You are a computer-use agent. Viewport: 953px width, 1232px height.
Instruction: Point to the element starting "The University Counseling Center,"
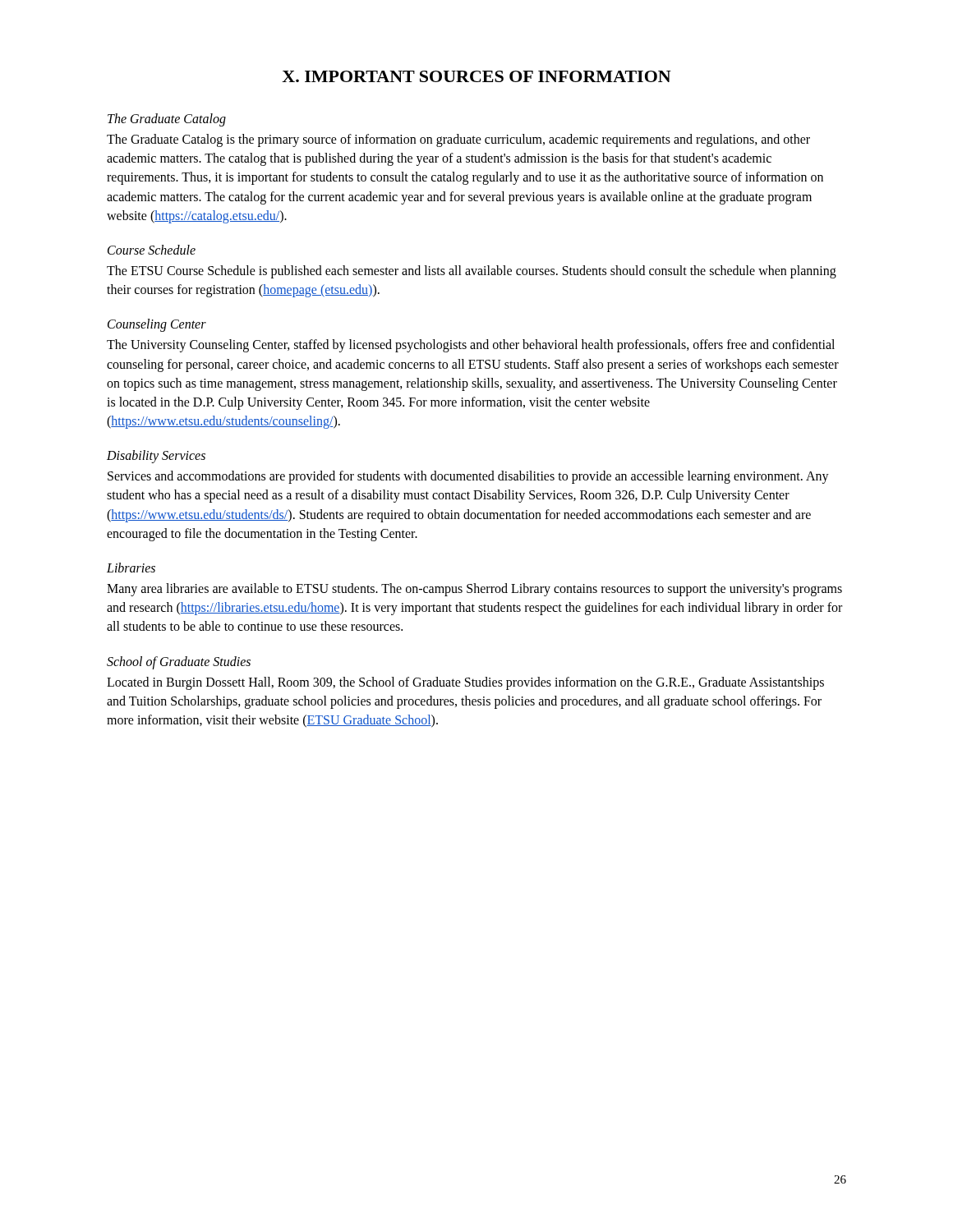click(x=476, y=383)
